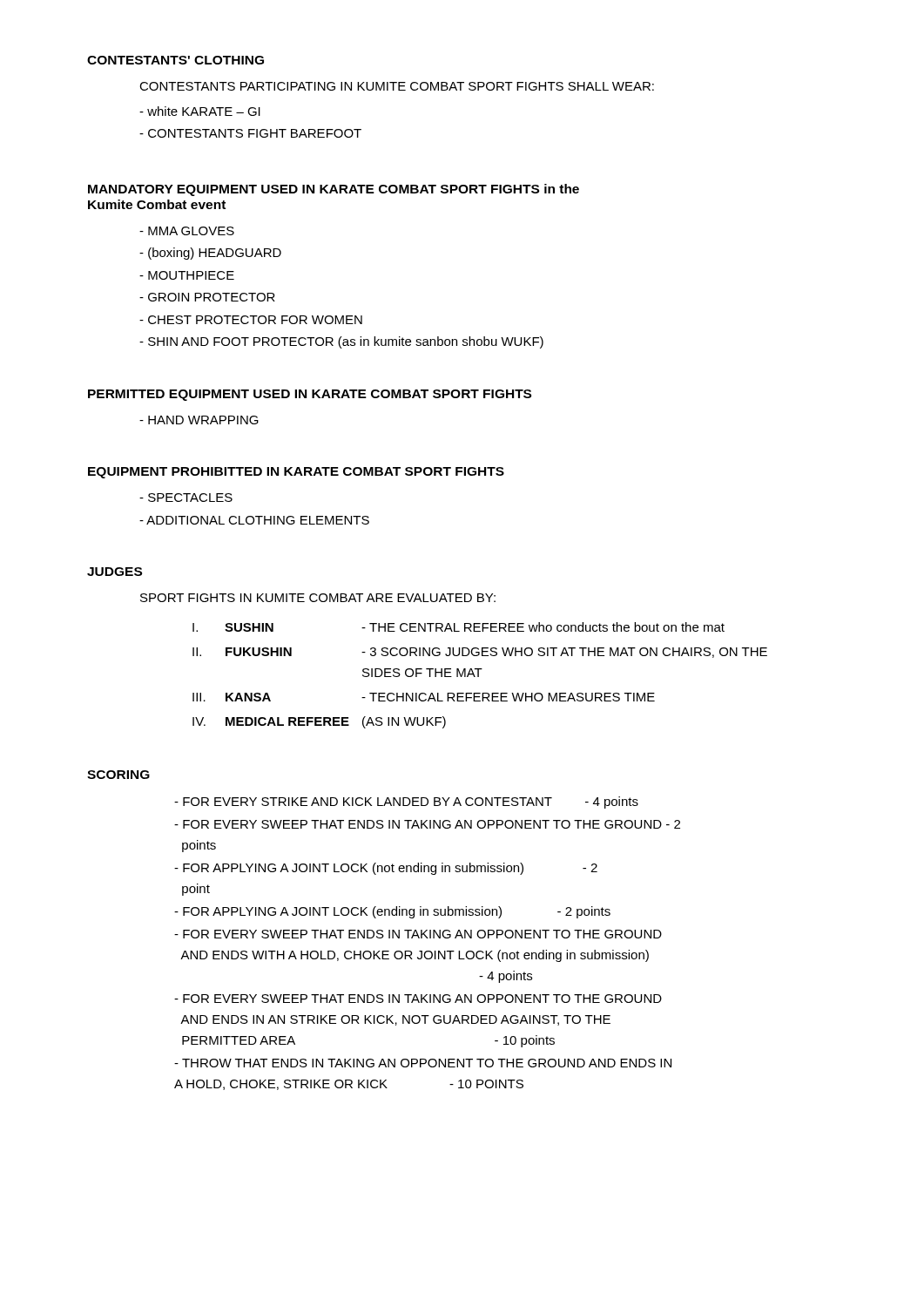This screenshot has width=924, height=1307.
Task: Point to the block beginning "FOR EVERY STRIKE AND KICK LANDED"
Action: (x=406, y=801)
